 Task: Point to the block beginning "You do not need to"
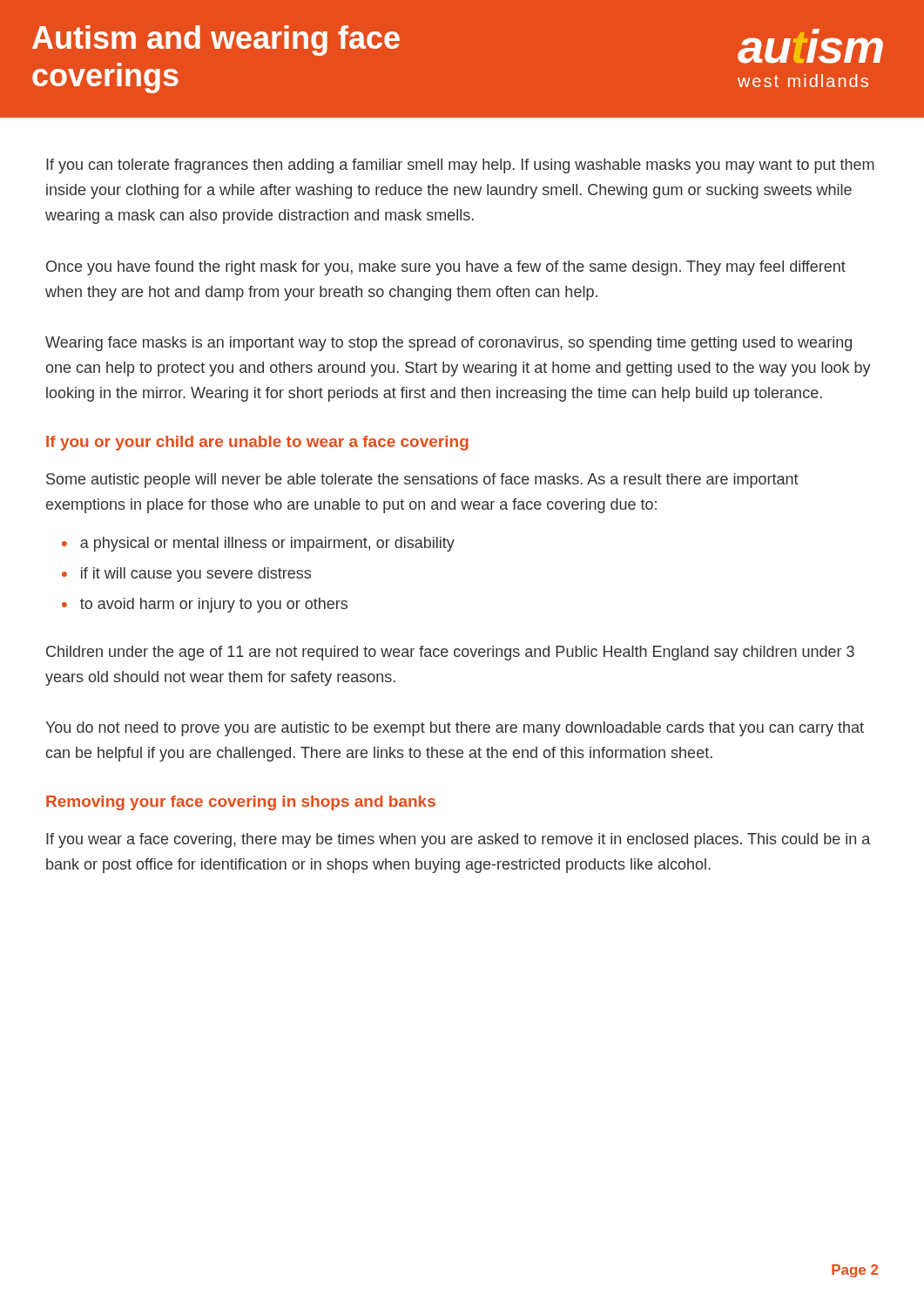pyautogui.click(x=455, y=740)
